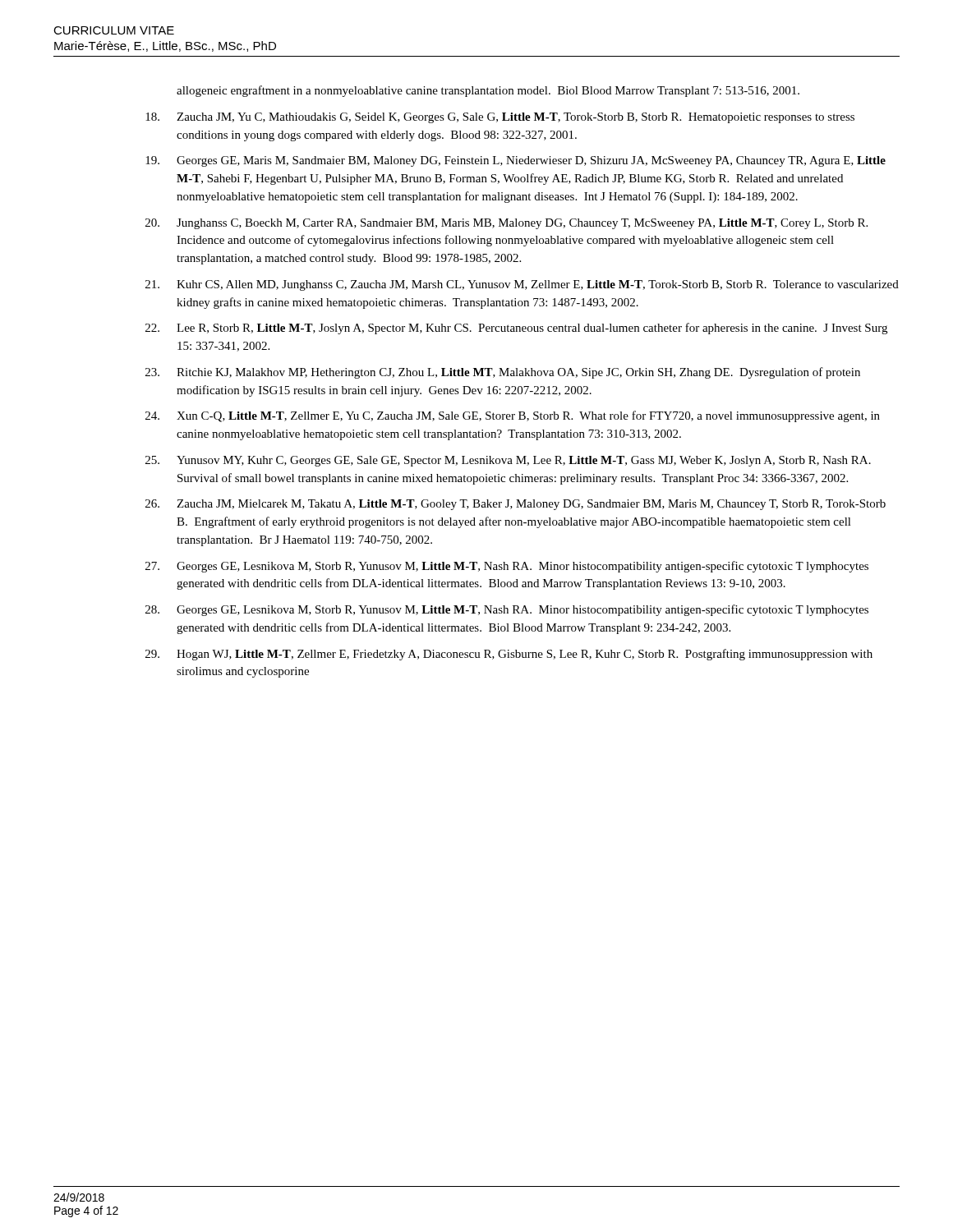
Task: Find the list item that says "25. Yunusov MY,"
Action: [476, 469]
